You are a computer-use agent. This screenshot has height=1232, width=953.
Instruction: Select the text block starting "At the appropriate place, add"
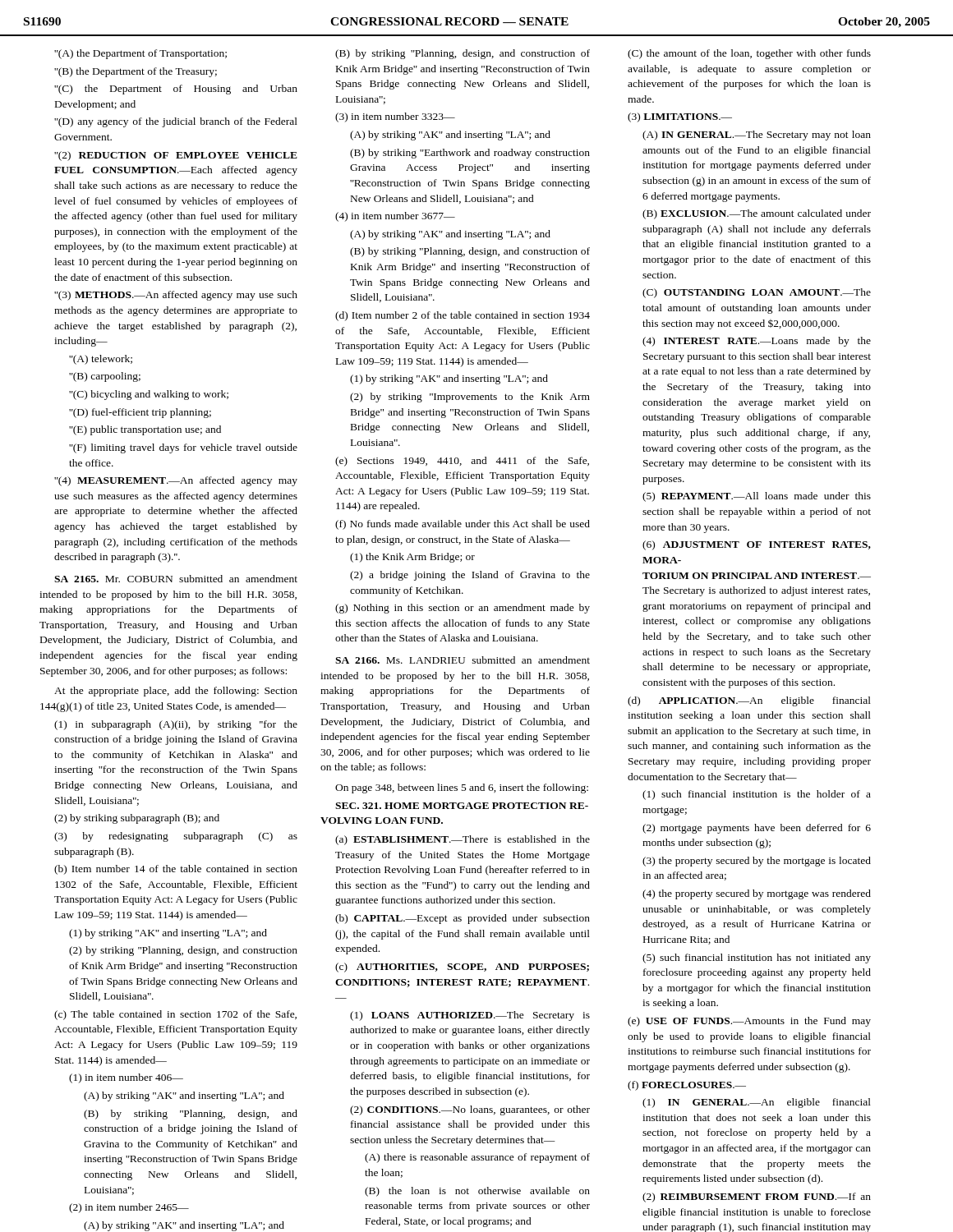(x=168, y=958)
